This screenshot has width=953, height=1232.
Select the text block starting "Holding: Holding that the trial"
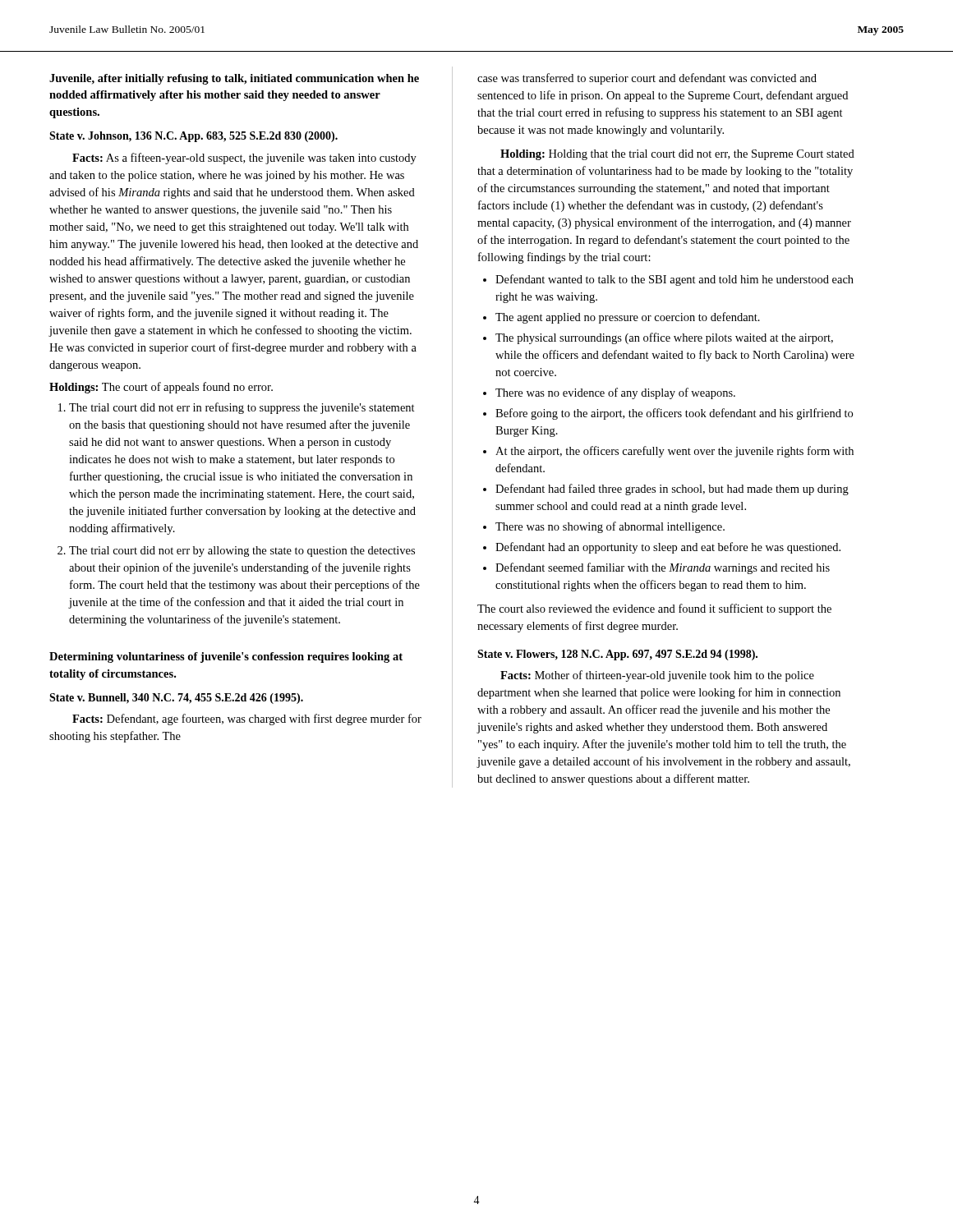666,205
